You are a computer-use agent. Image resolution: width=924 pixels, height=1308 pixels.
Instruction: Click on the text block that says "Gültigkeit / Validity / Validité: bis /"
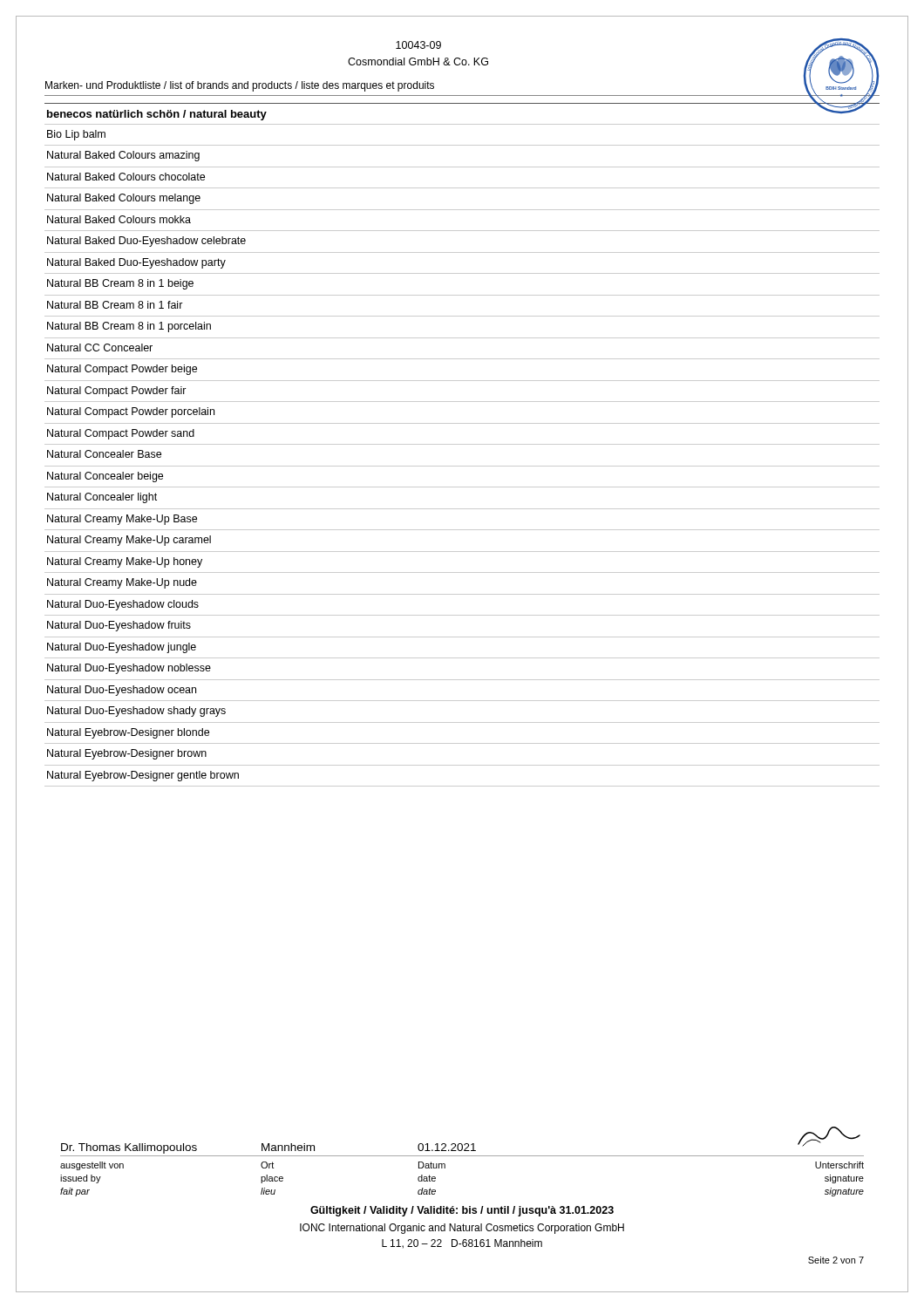462,1210
